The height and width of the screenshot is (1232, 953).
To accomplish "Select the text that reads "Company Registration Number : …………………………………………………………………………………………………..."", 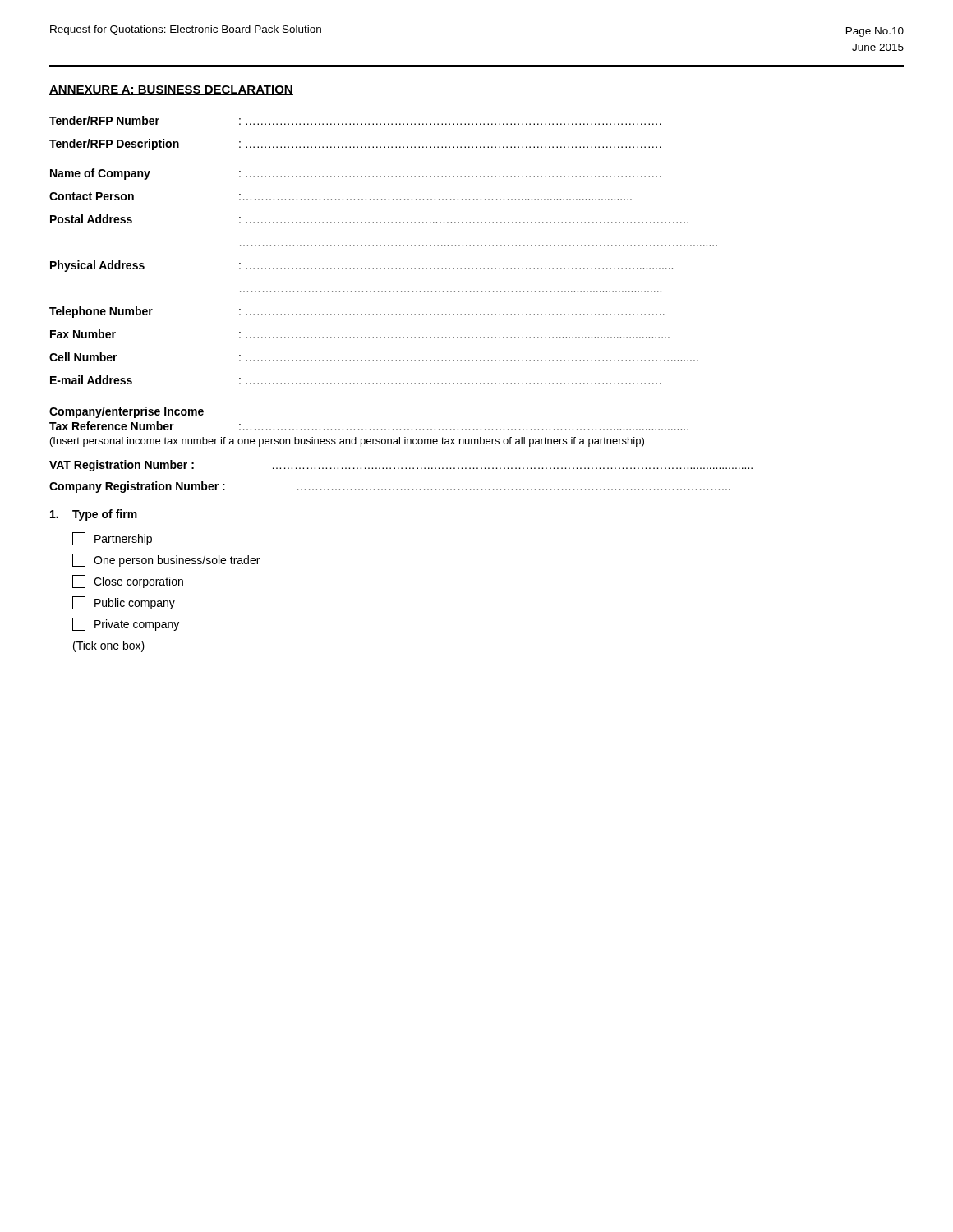I will pos(476,486).
